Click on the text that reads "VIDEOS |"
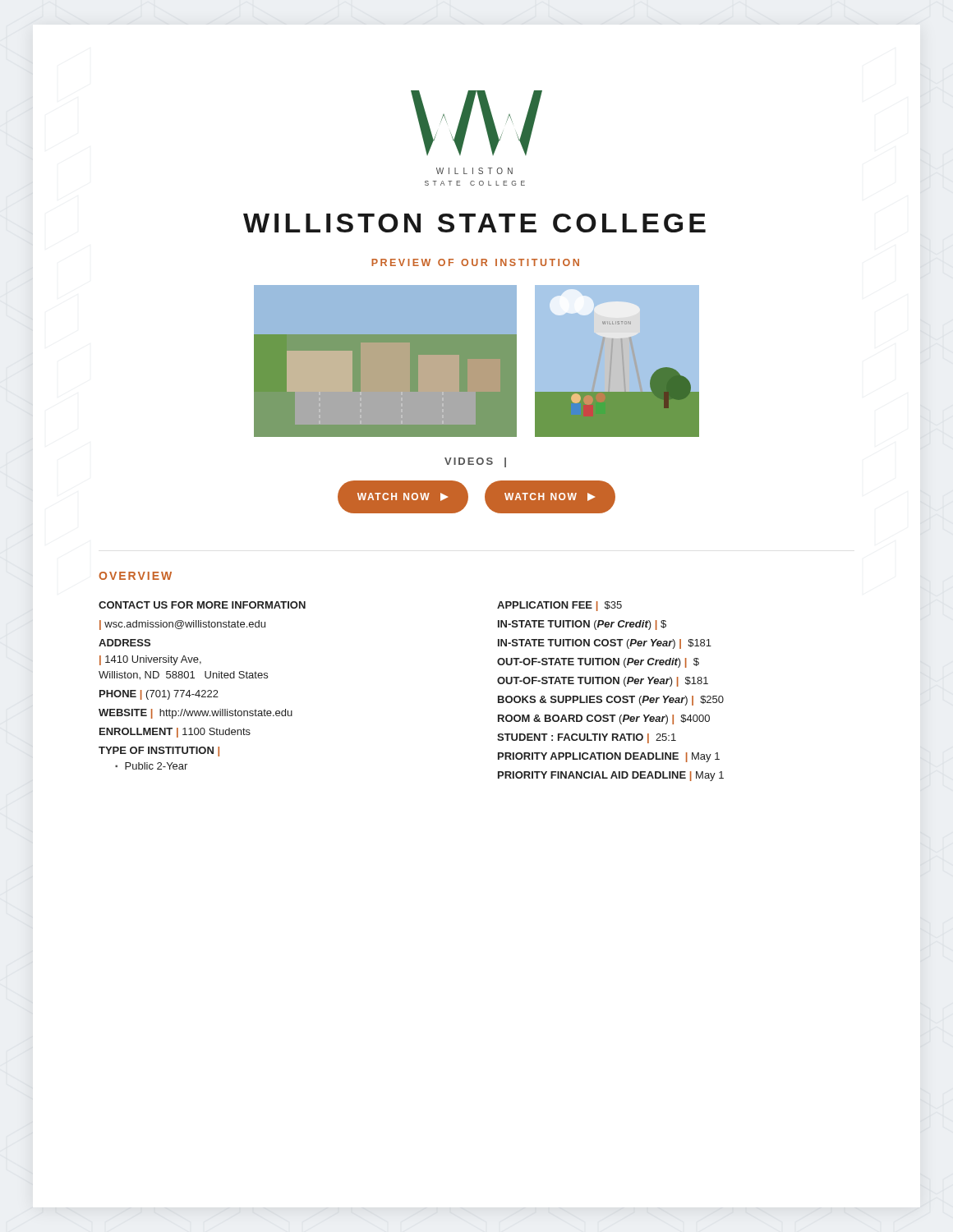The image size is (953, 1232). click(476, 461)
